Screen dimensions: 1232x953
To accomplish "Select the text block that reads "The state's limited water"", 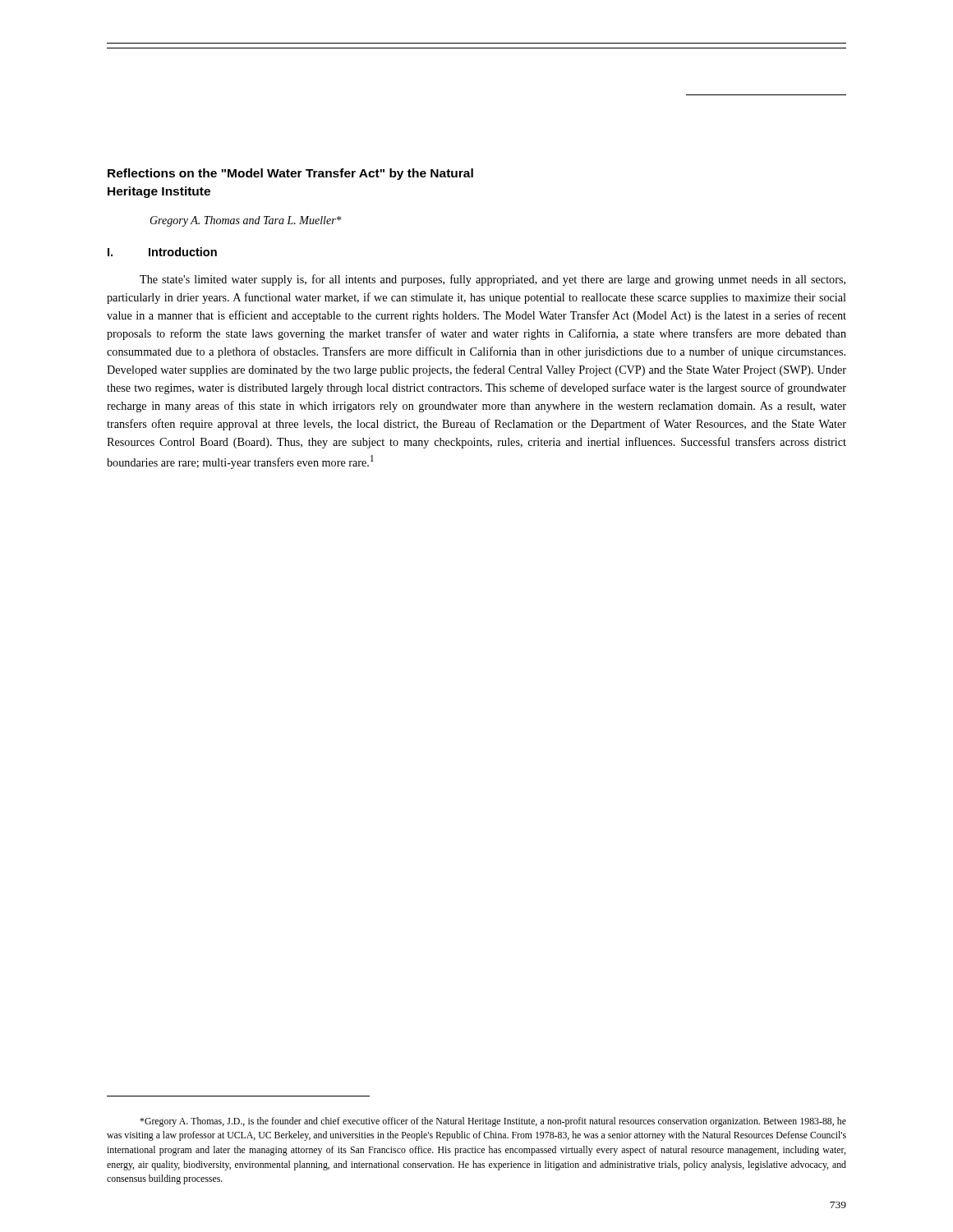I will [476, 371].
